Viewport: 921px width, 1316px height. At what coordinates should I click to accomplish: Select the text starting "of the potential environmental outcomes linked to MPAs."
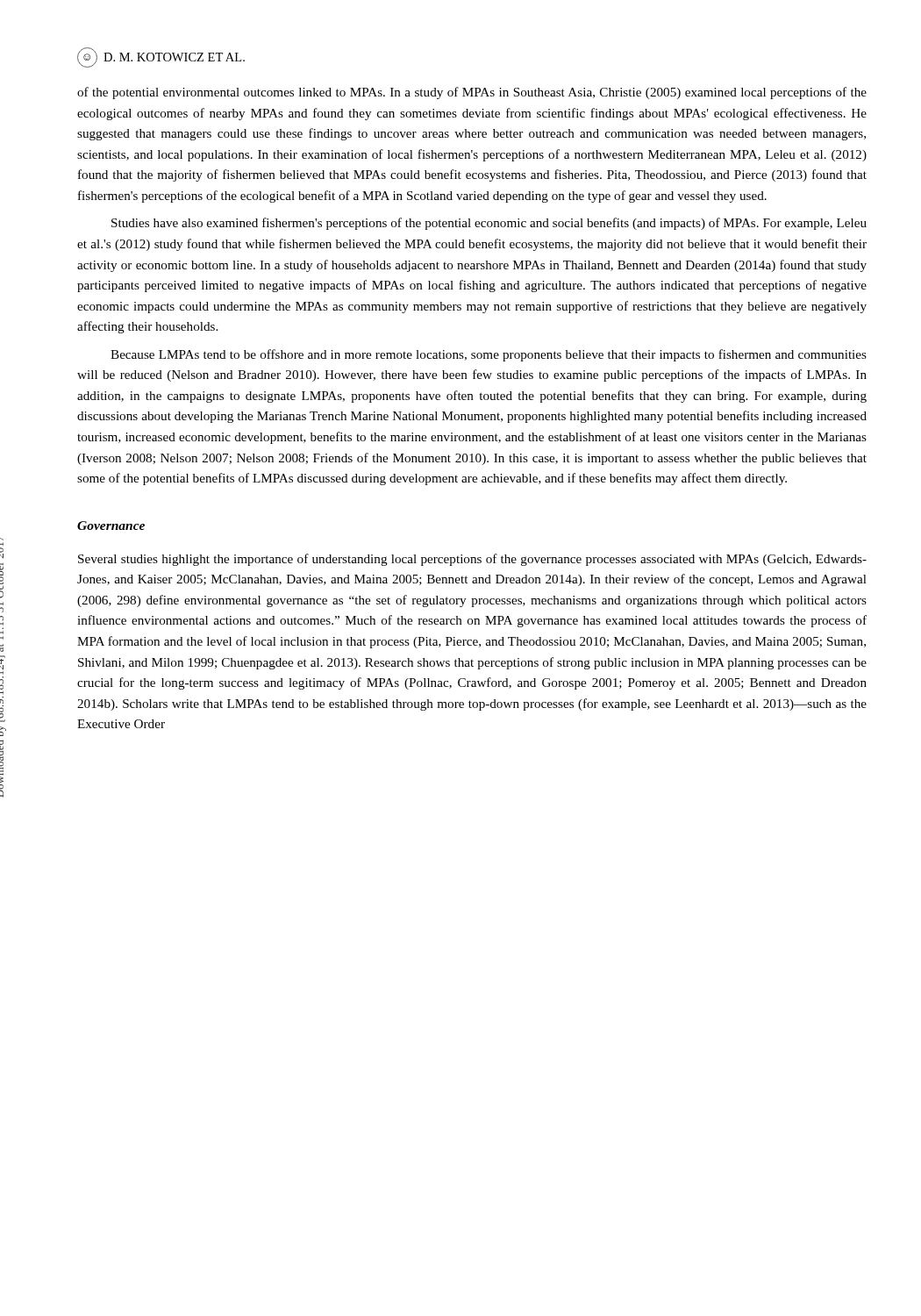(472, 144)
